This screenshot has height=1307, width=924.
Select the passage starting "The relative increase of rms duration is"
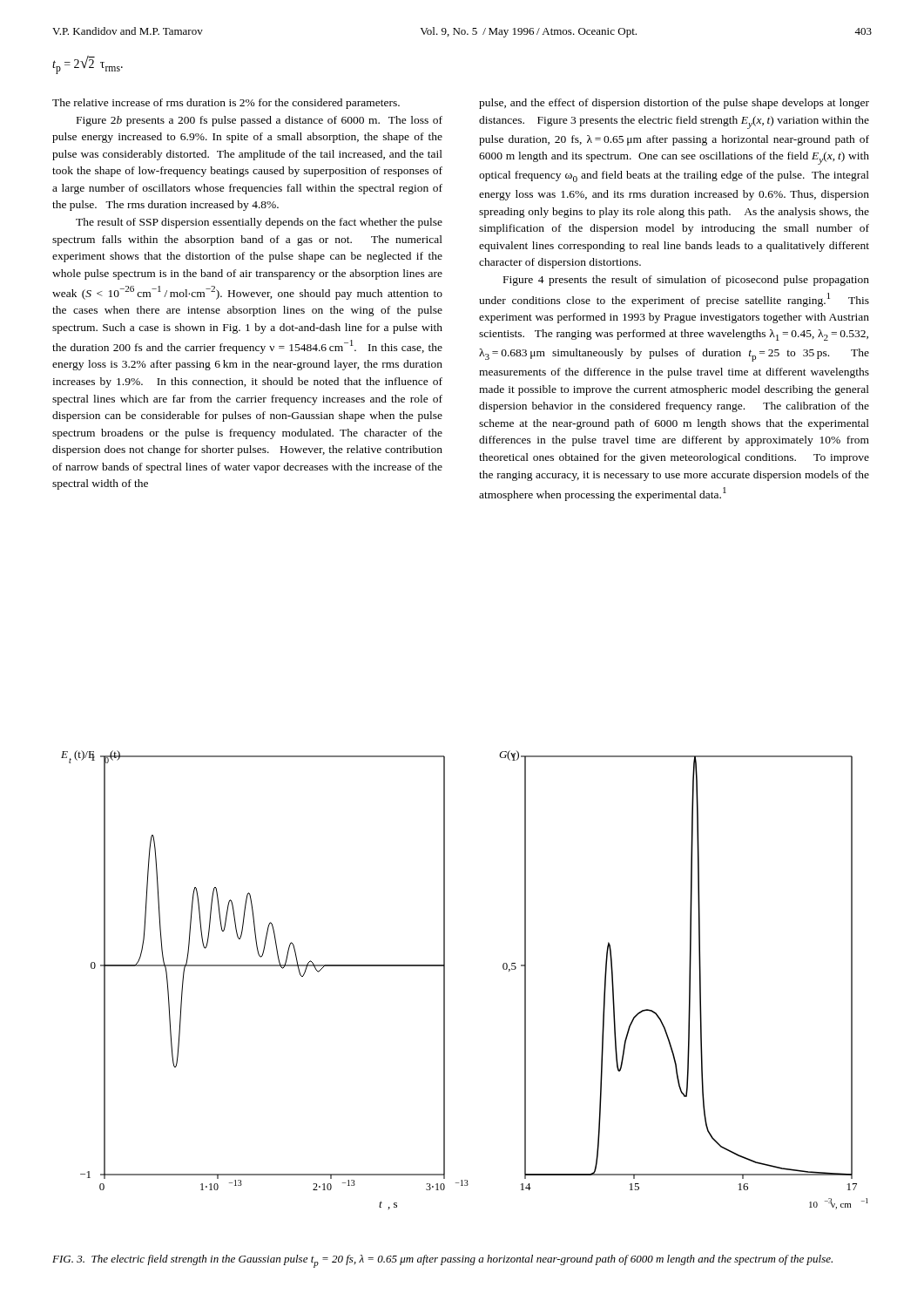point(247,293)
